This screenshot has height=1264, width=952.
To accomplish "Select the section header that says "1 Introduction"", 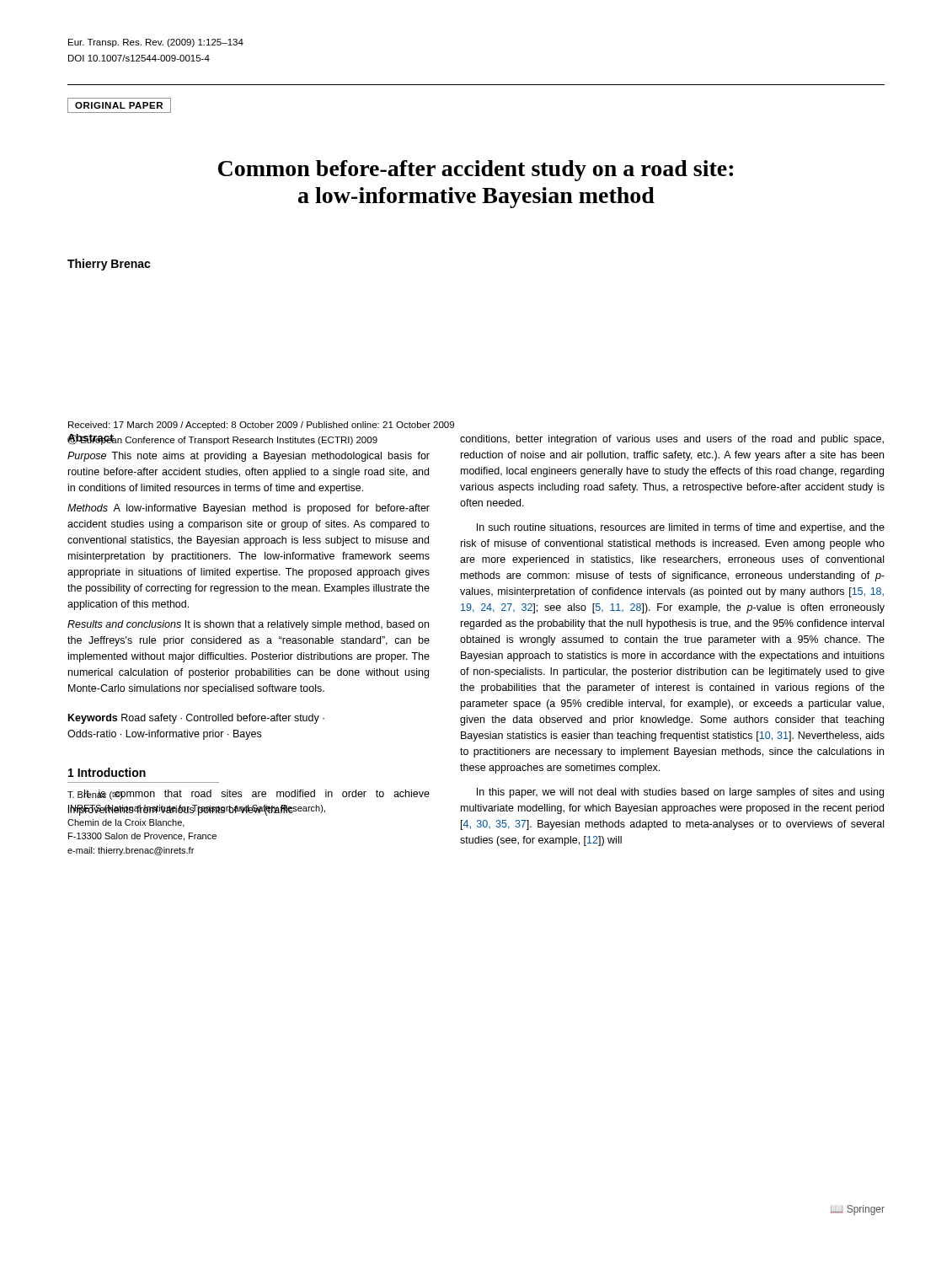I will (x=107, y=772).
